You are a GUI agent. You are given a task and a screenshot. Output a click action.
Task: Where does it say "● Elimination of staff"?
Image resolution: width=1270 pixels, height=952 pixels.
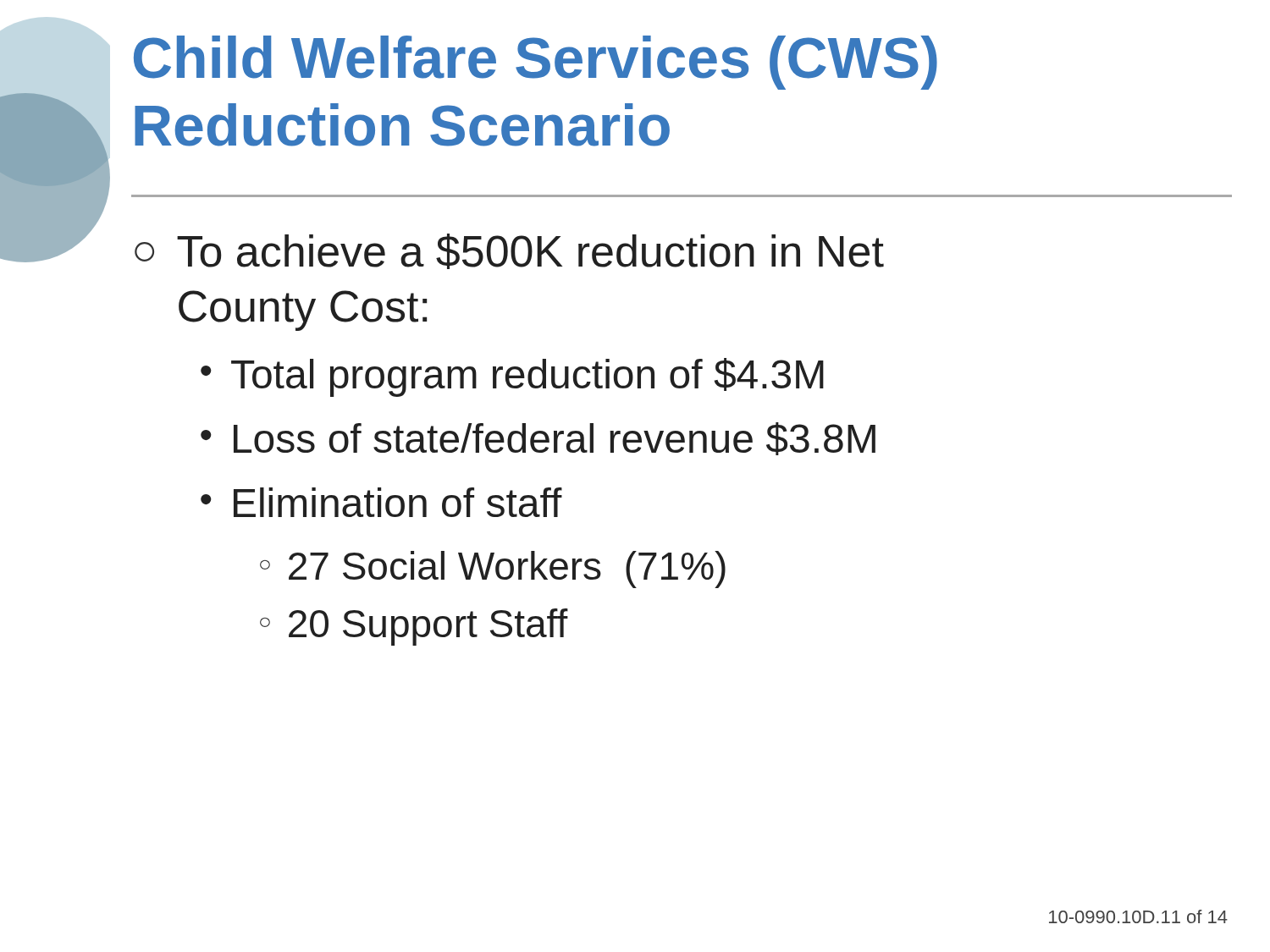[380, 504]
